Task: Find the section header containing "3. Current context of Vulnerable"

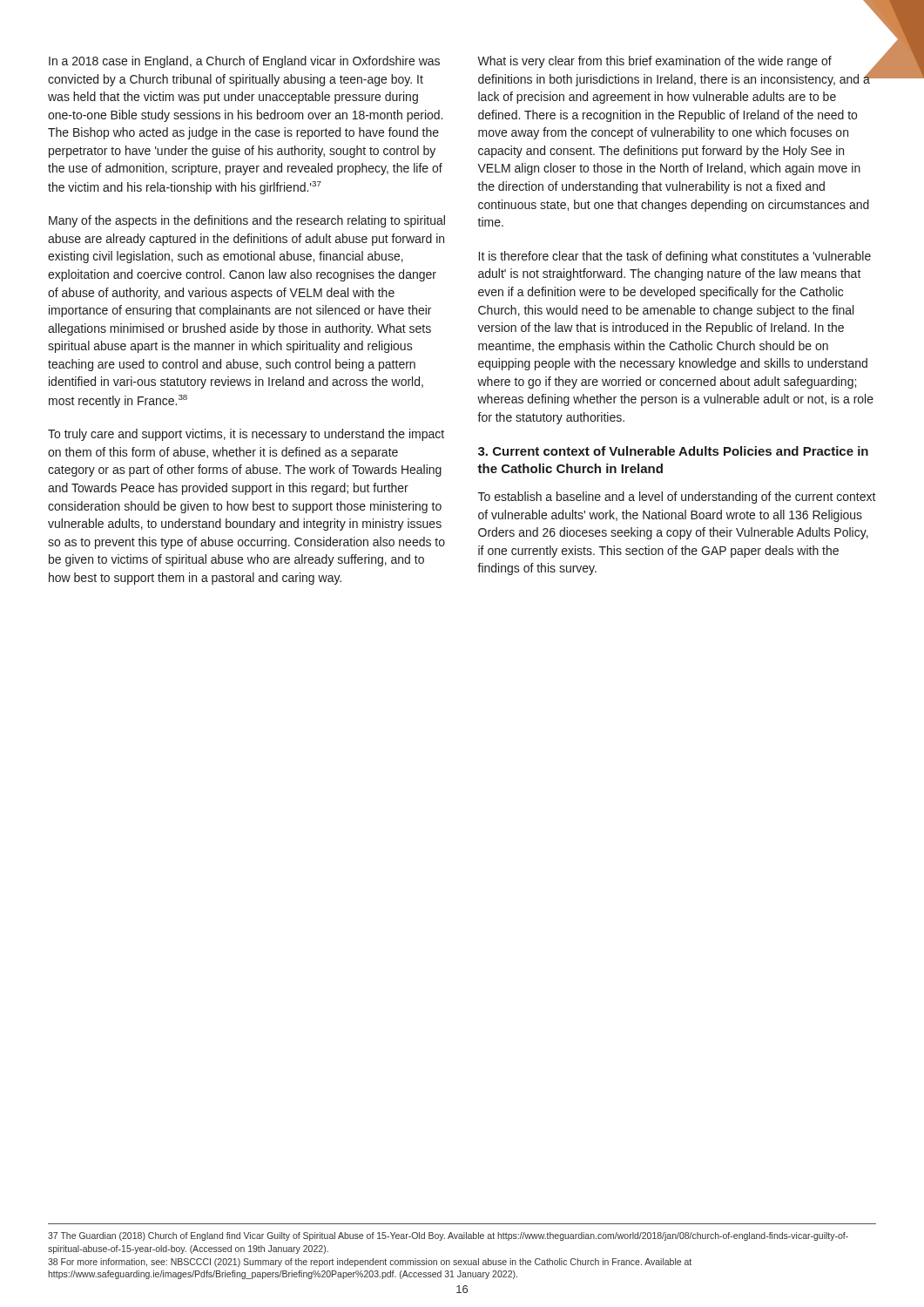Action: tap(673, 459)
